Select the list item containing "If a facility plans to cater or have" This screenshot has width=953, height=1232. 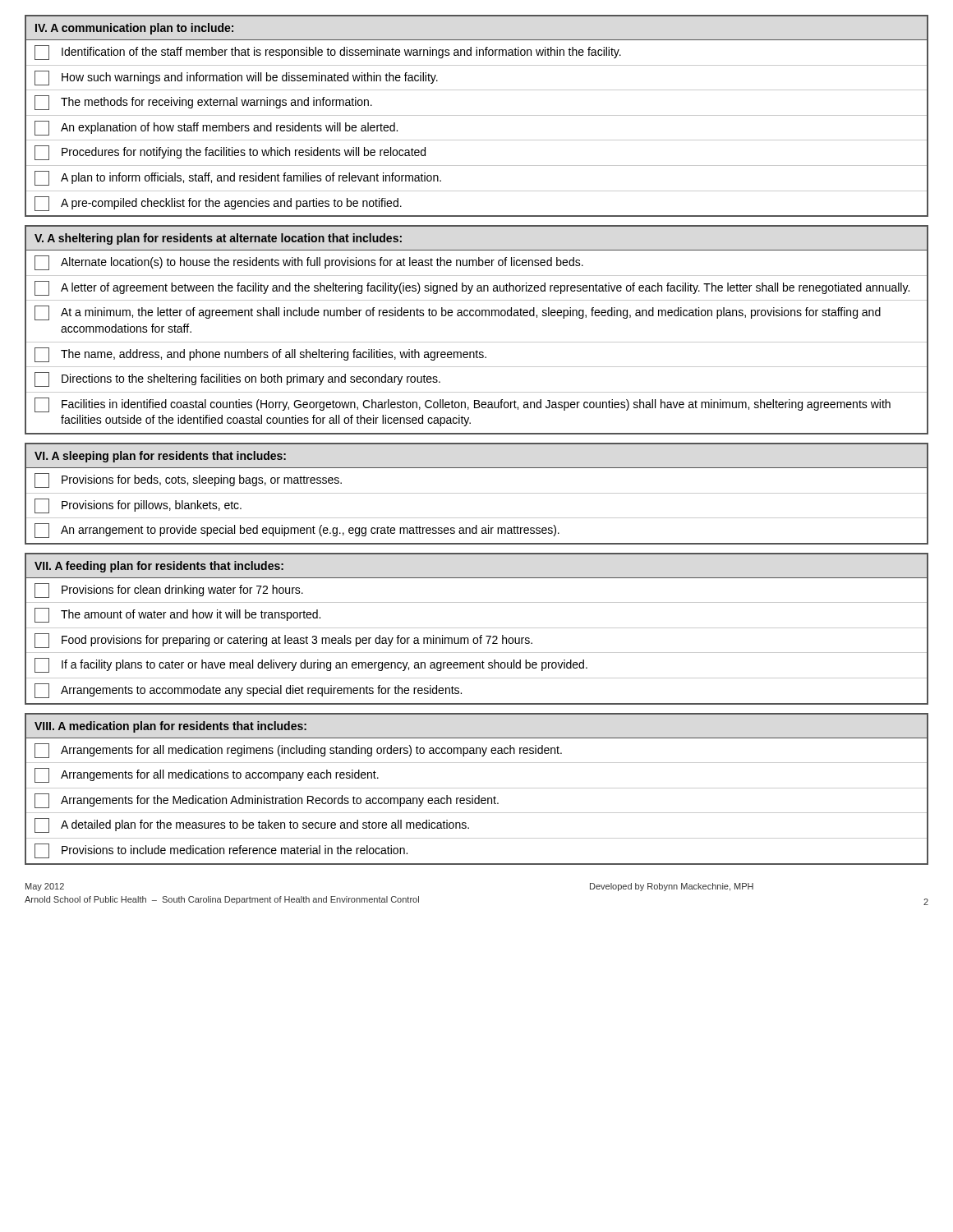click(476, 665)
